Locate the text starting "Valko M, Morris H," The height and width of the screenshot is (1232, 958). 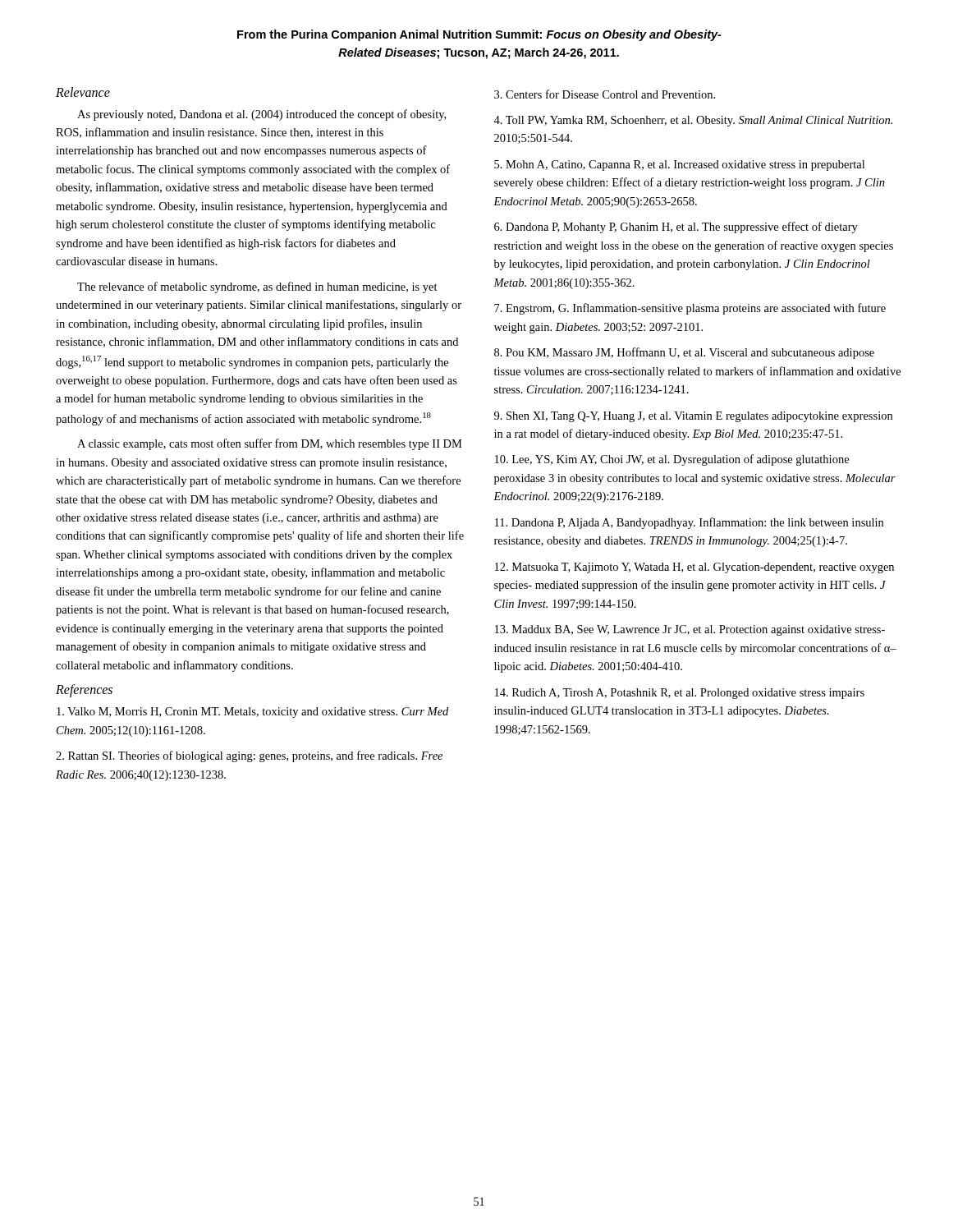pyautogui.click(x=260, y=721)
